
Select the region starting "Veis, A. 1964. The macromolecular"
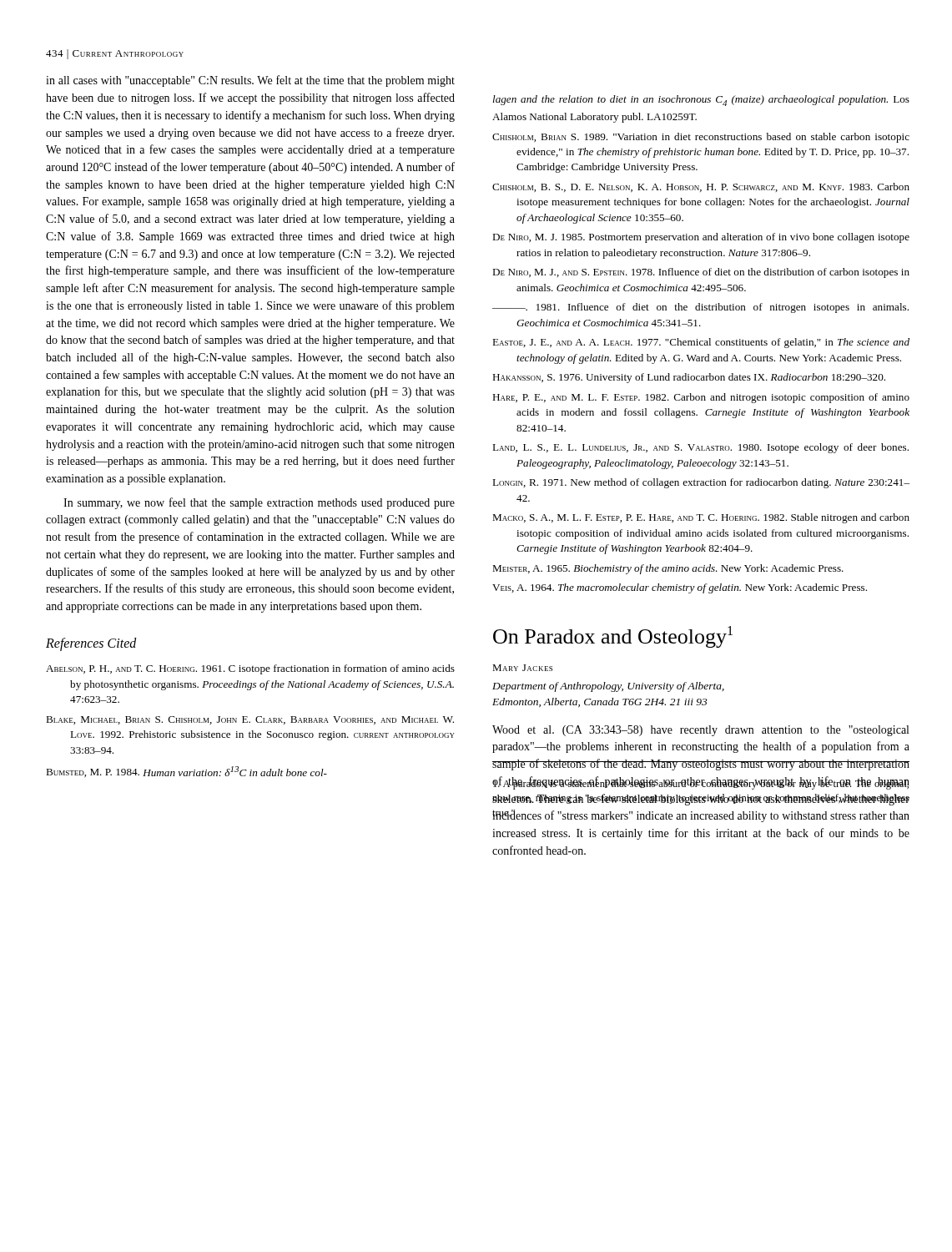680,587
